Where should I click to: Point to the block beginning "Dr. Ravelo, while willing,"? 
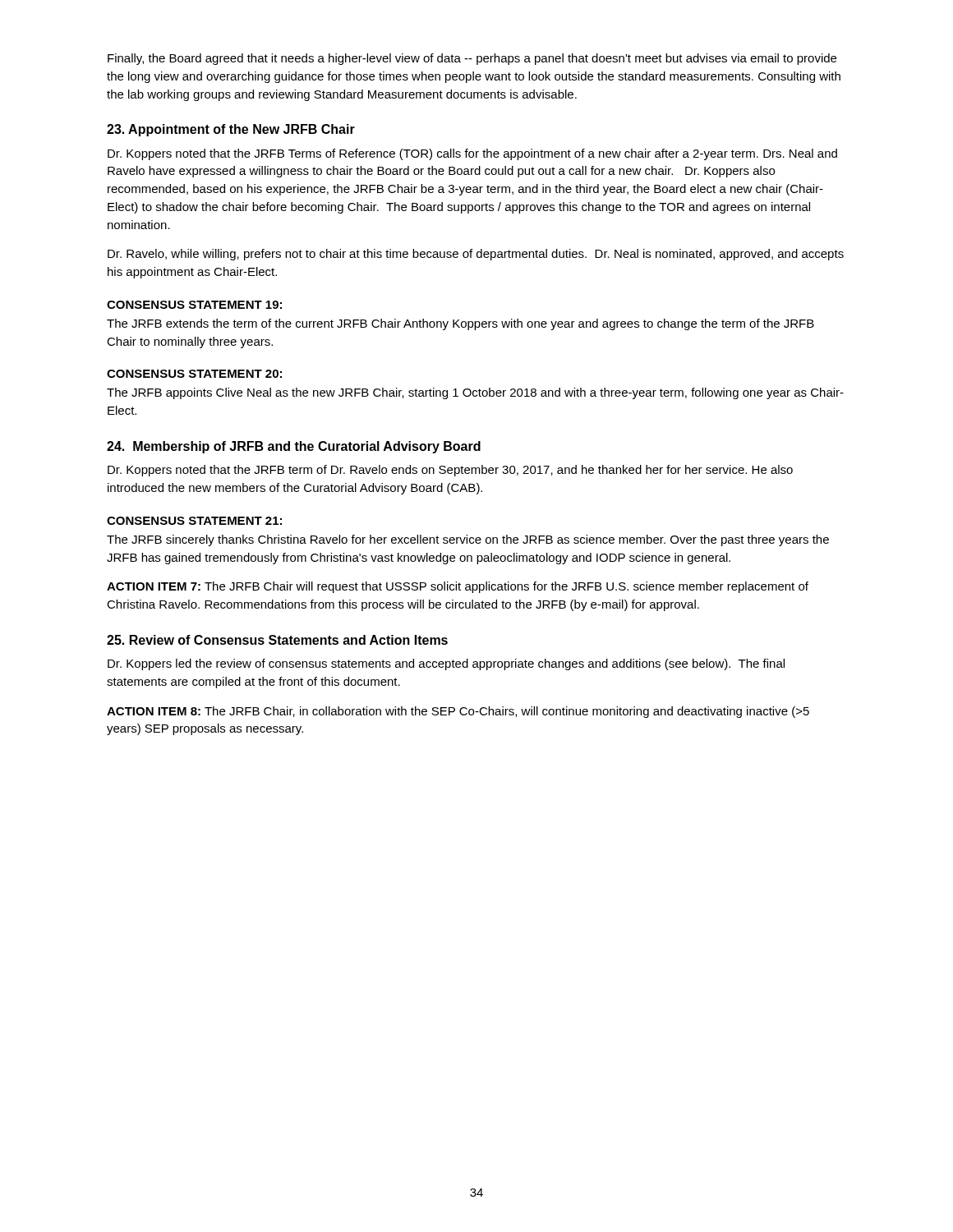[x=475, y=263]
